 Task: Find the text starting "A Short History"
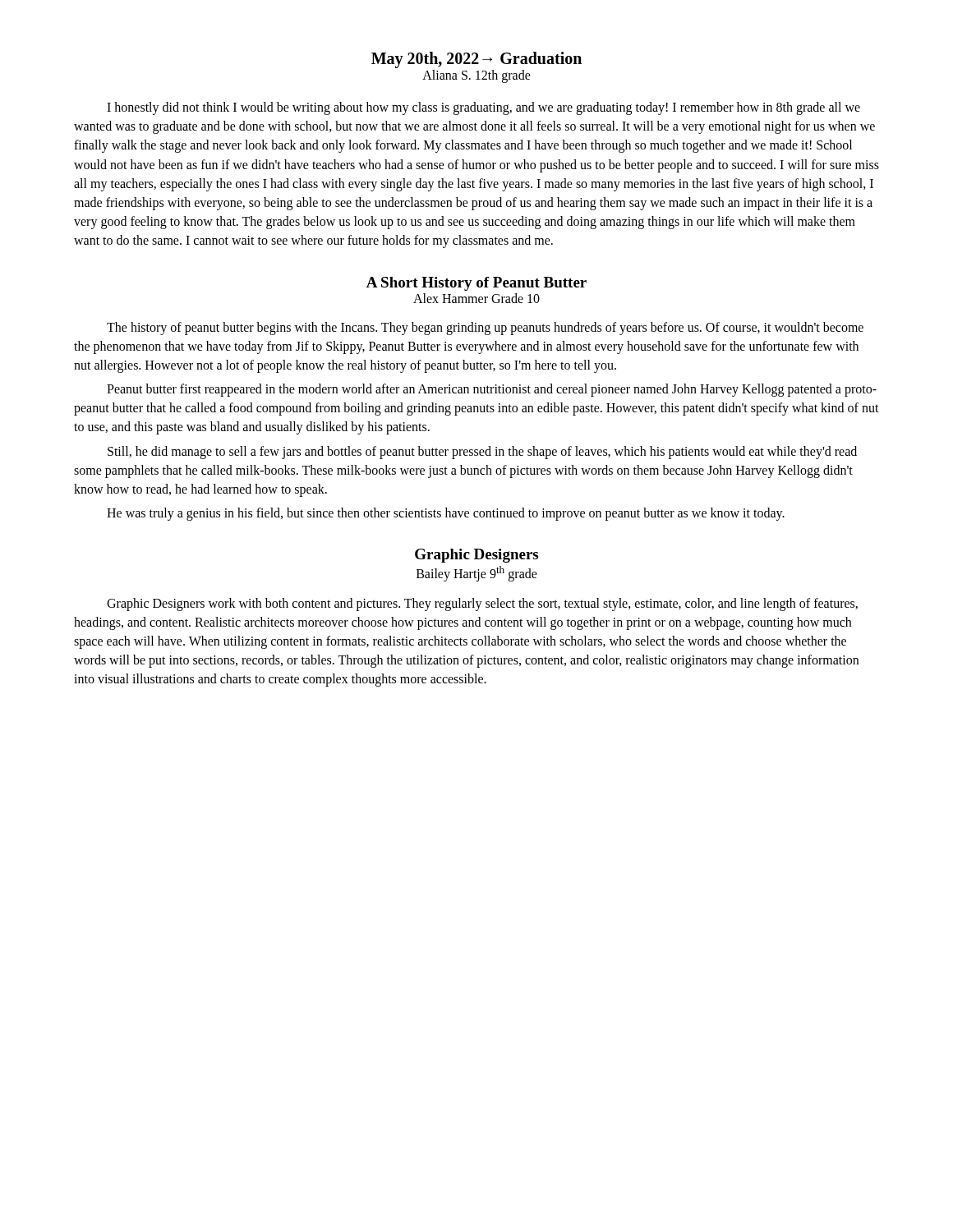point(476,290)
